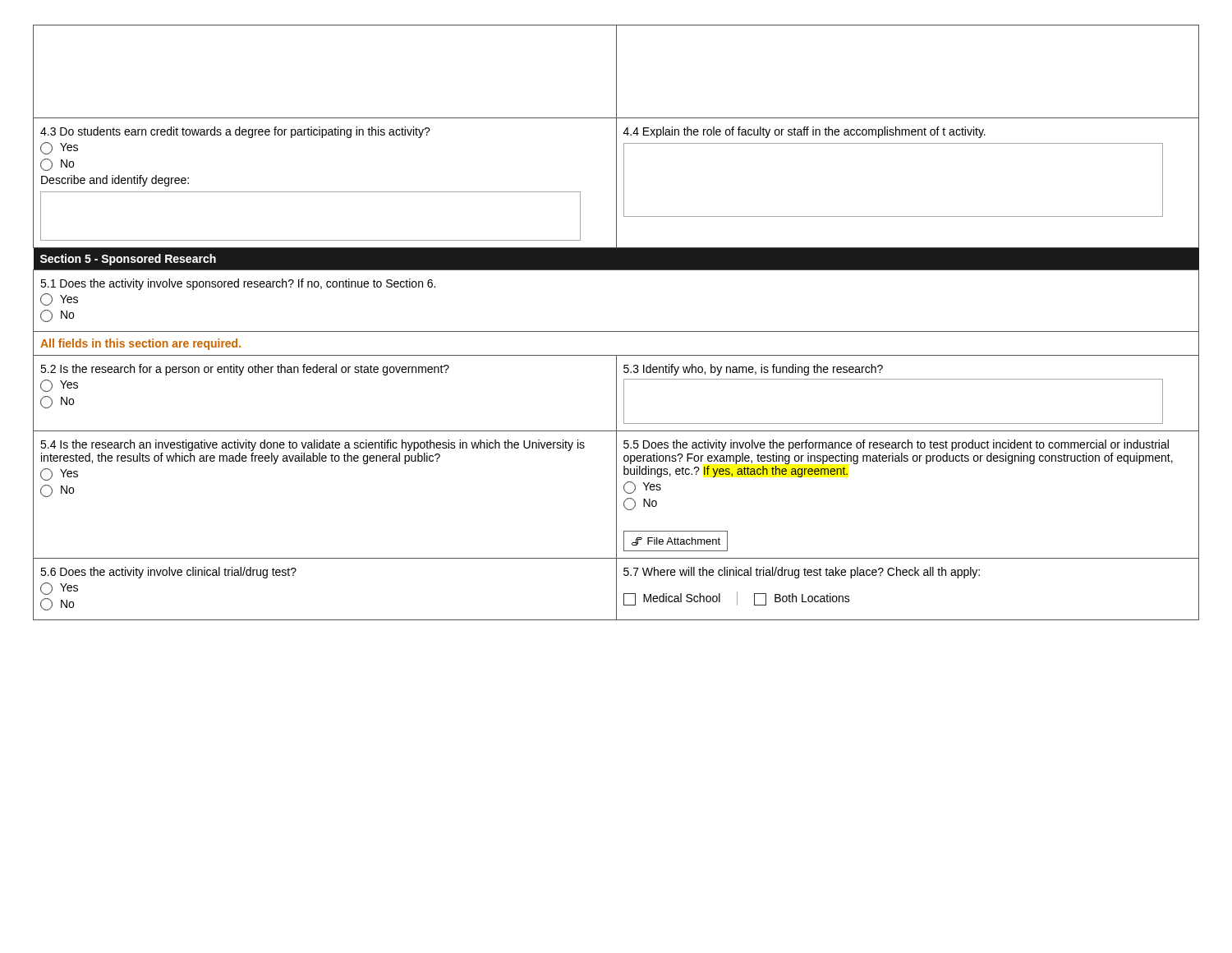Locate the text starting "3 Do students earn credit towards a"
1232x953 pixels.
[x=325, y=183]
